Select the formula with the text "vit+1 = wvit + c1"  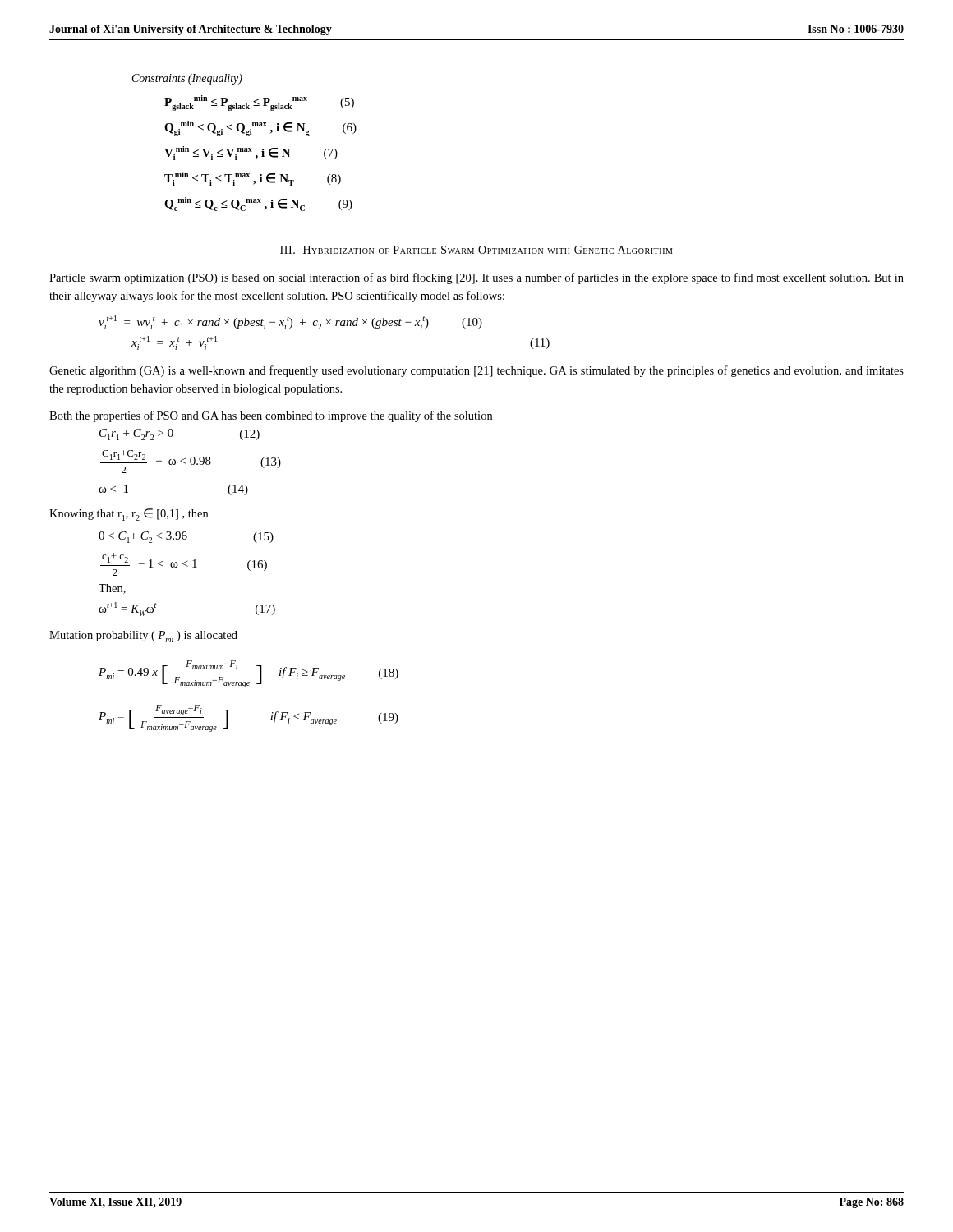pyautogui.click(x=290, y=322)
